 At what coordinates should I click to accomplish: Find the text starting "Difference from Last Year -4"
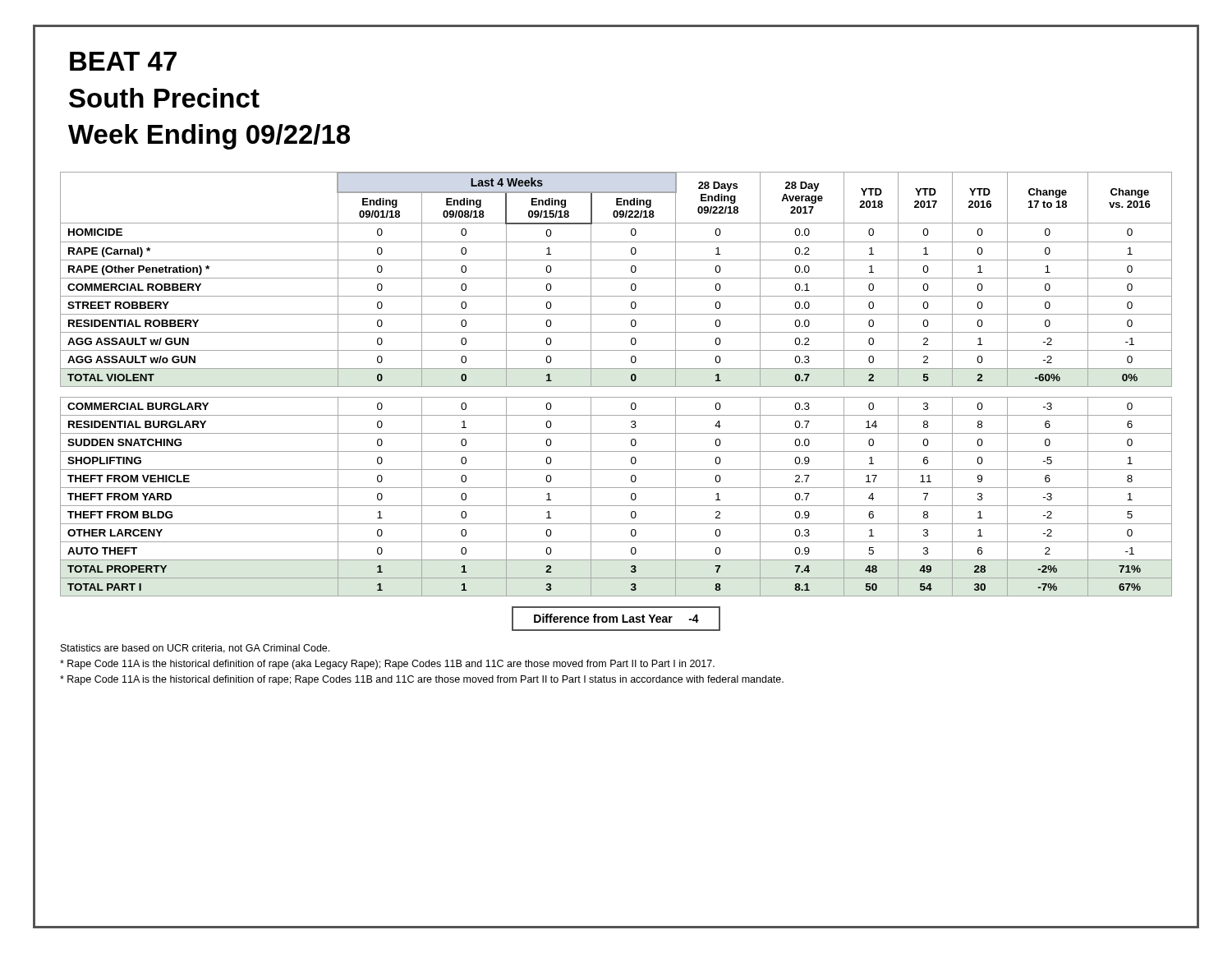click(x=616, y=618)
